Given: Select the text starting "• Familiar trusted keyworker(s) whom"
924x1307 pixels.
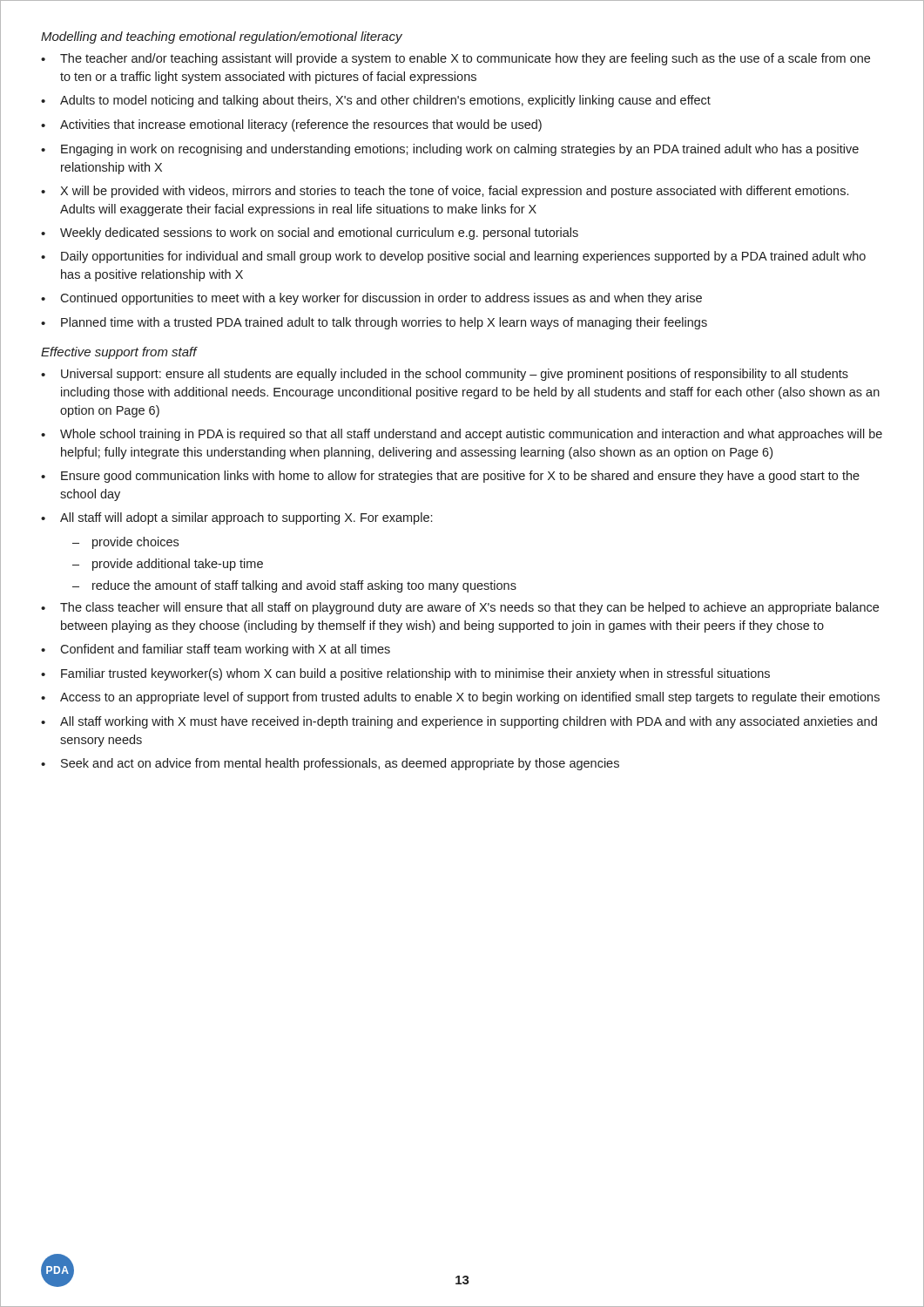Looking at the screenshot, I should [462, 674].
